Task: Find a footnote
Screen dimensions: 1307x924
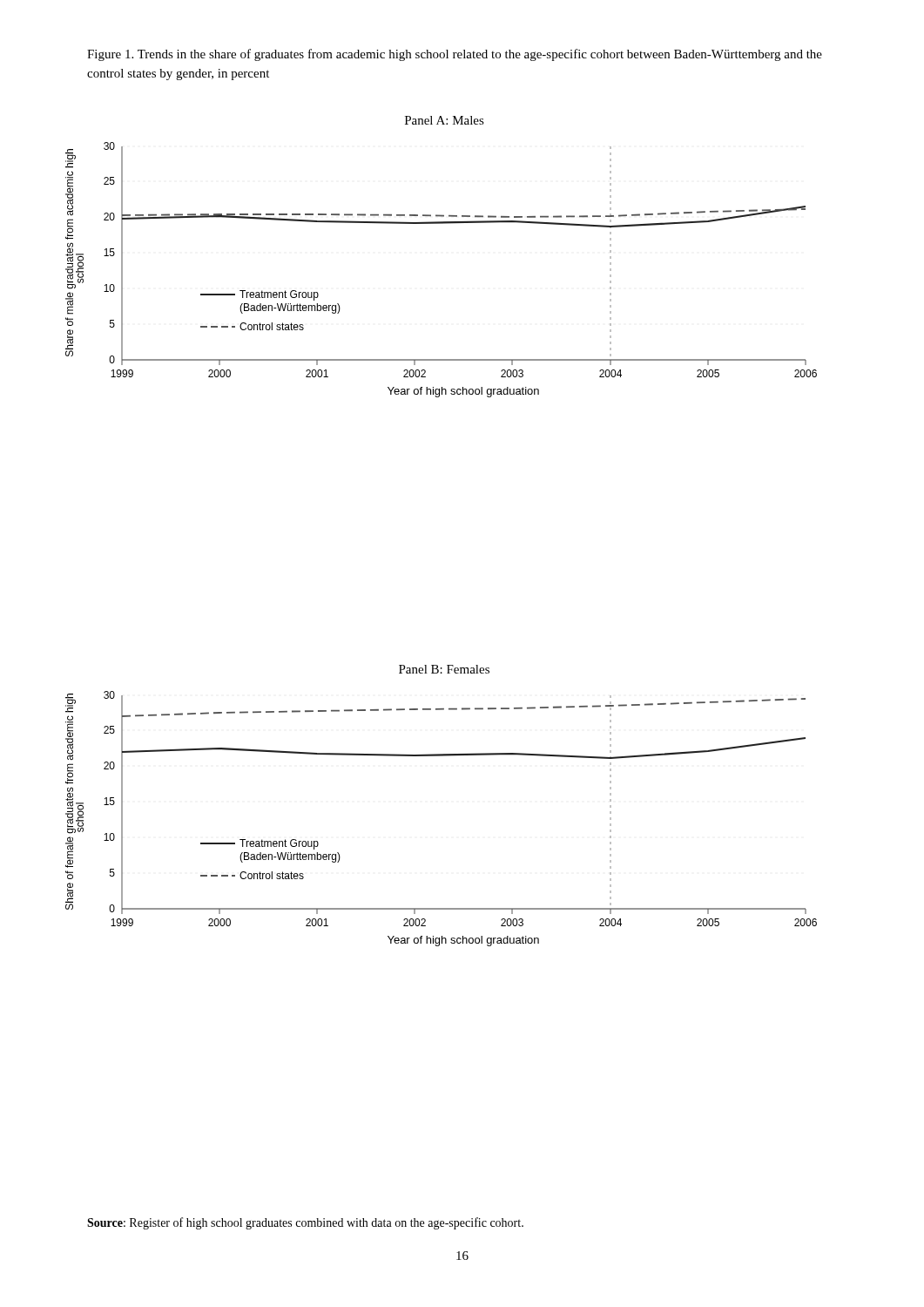Action: 306,1223
